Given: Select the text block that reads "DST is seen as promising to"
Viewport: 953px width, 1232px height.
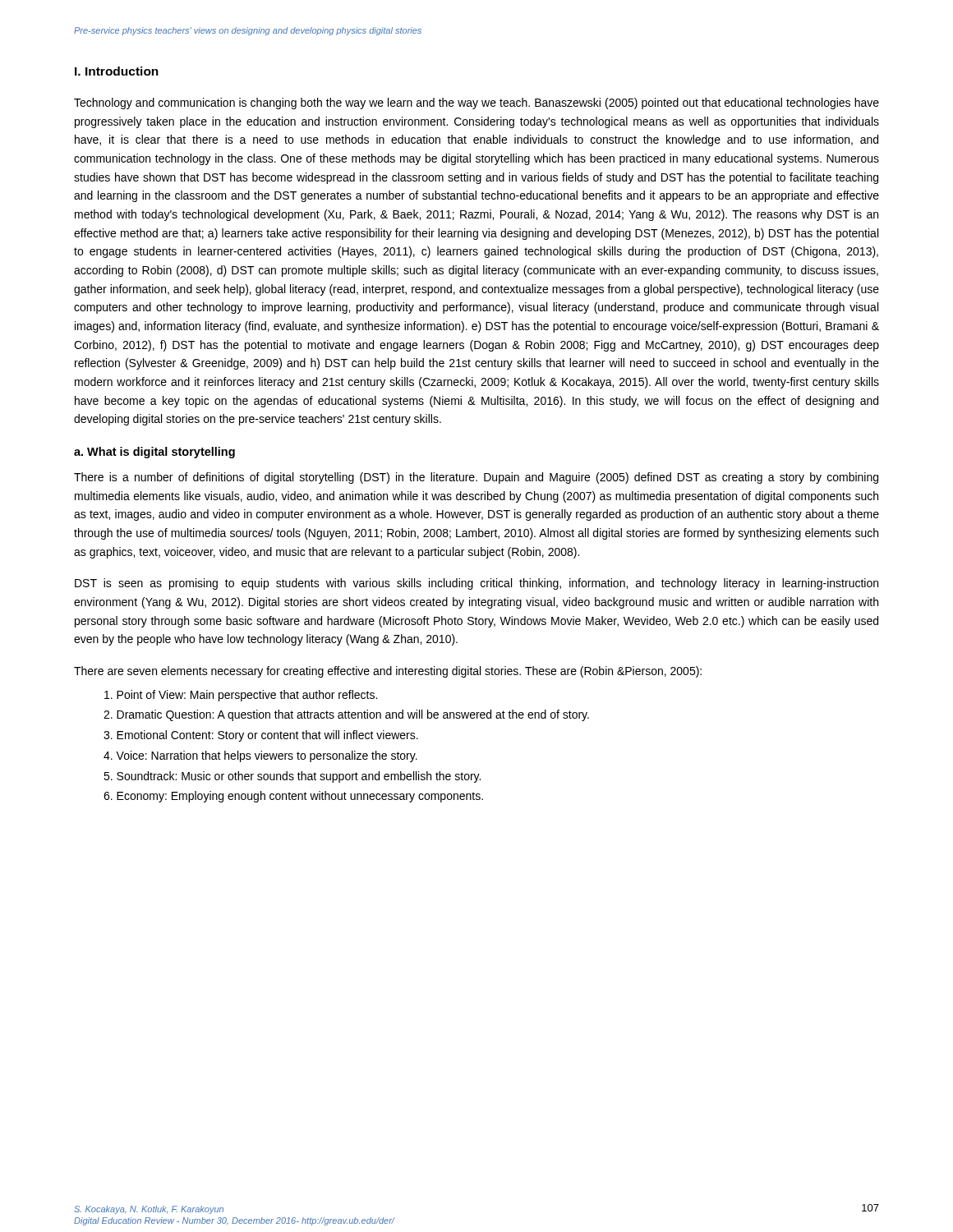Looking at the screenshot, I should [476, 611].
